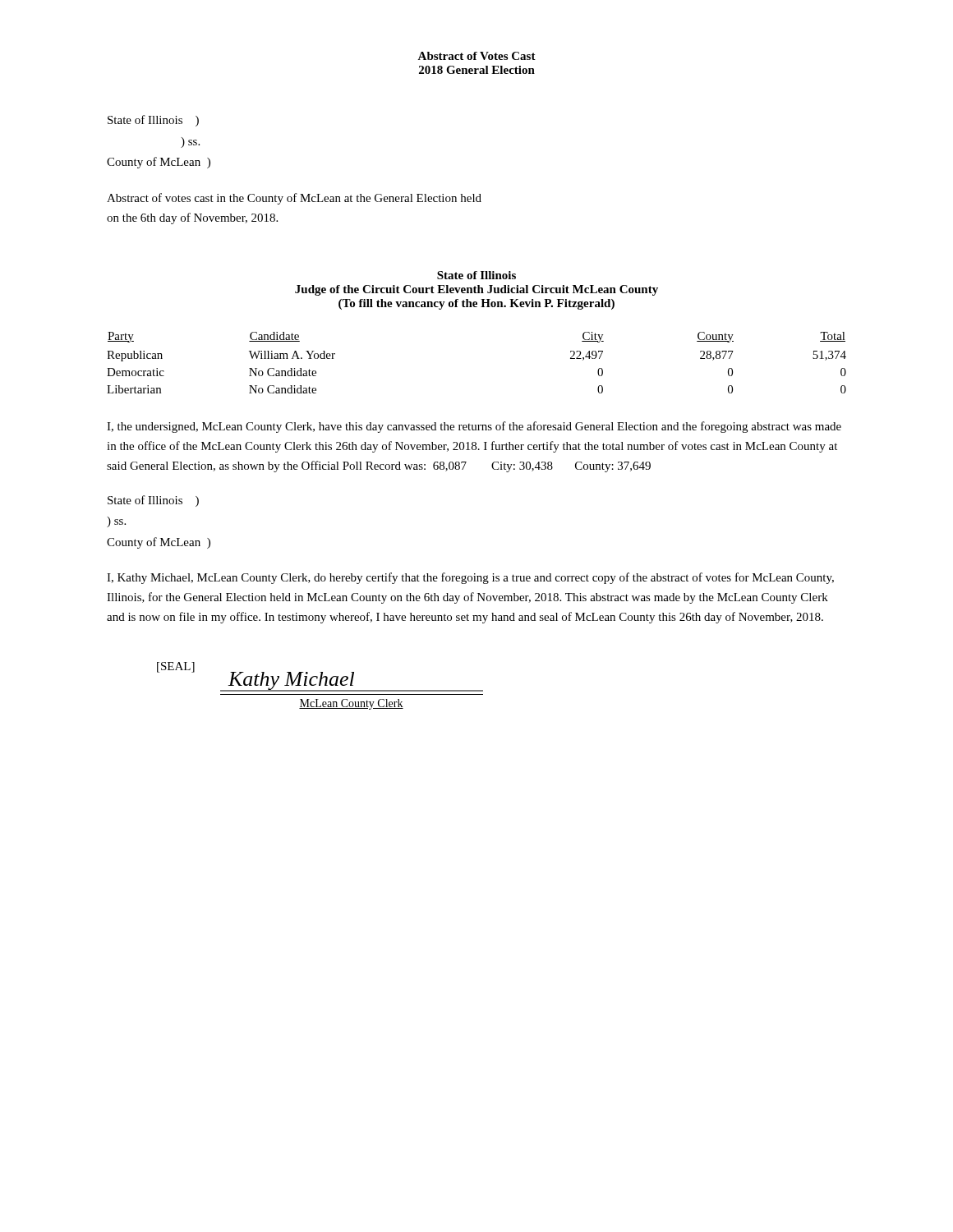Navigate to the text block starting "I, Kathy Michael,"
This screenshot has width=953, height=1232.
(471, 597)
